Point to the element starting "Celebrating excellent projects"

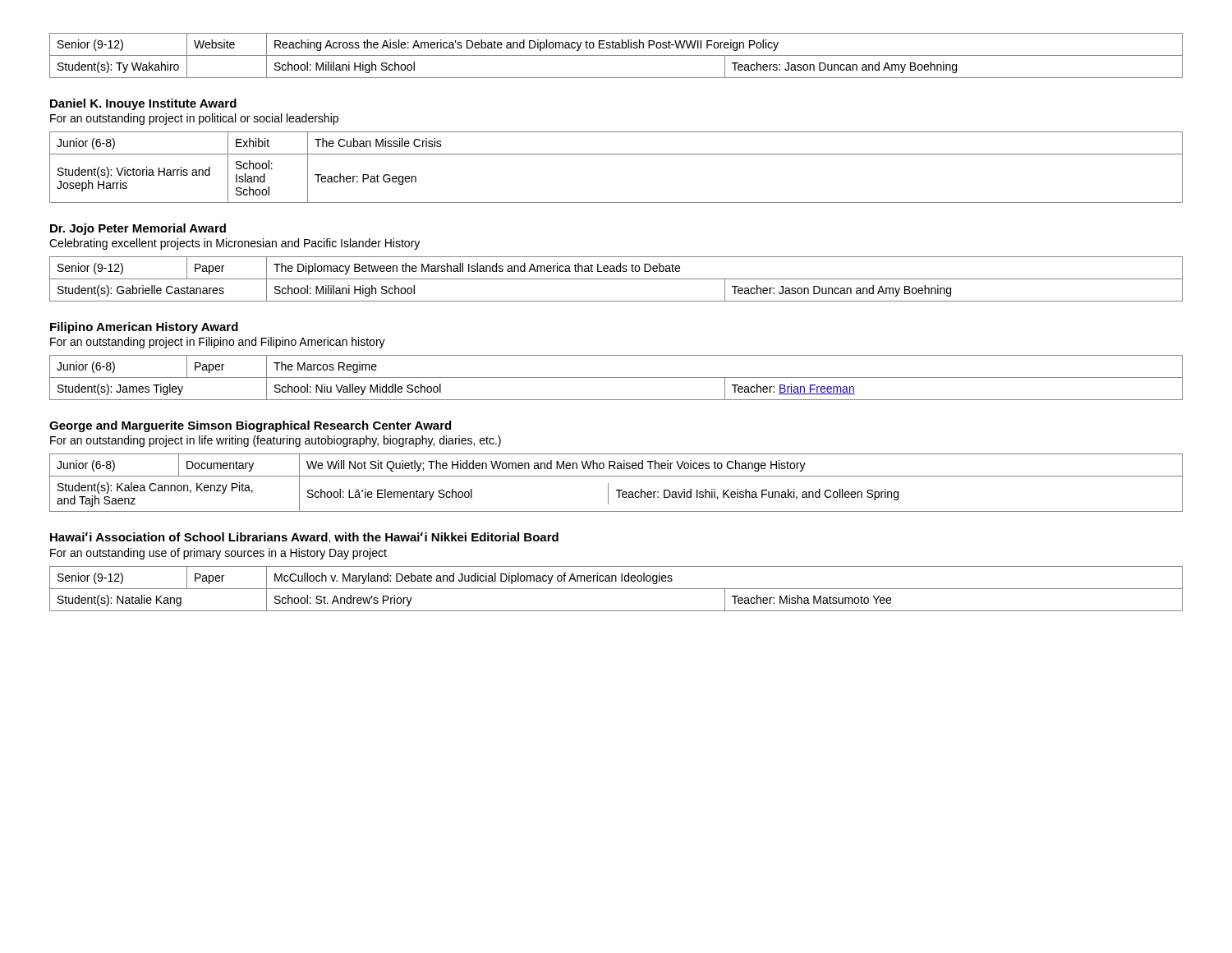click(x=235, y=243)
